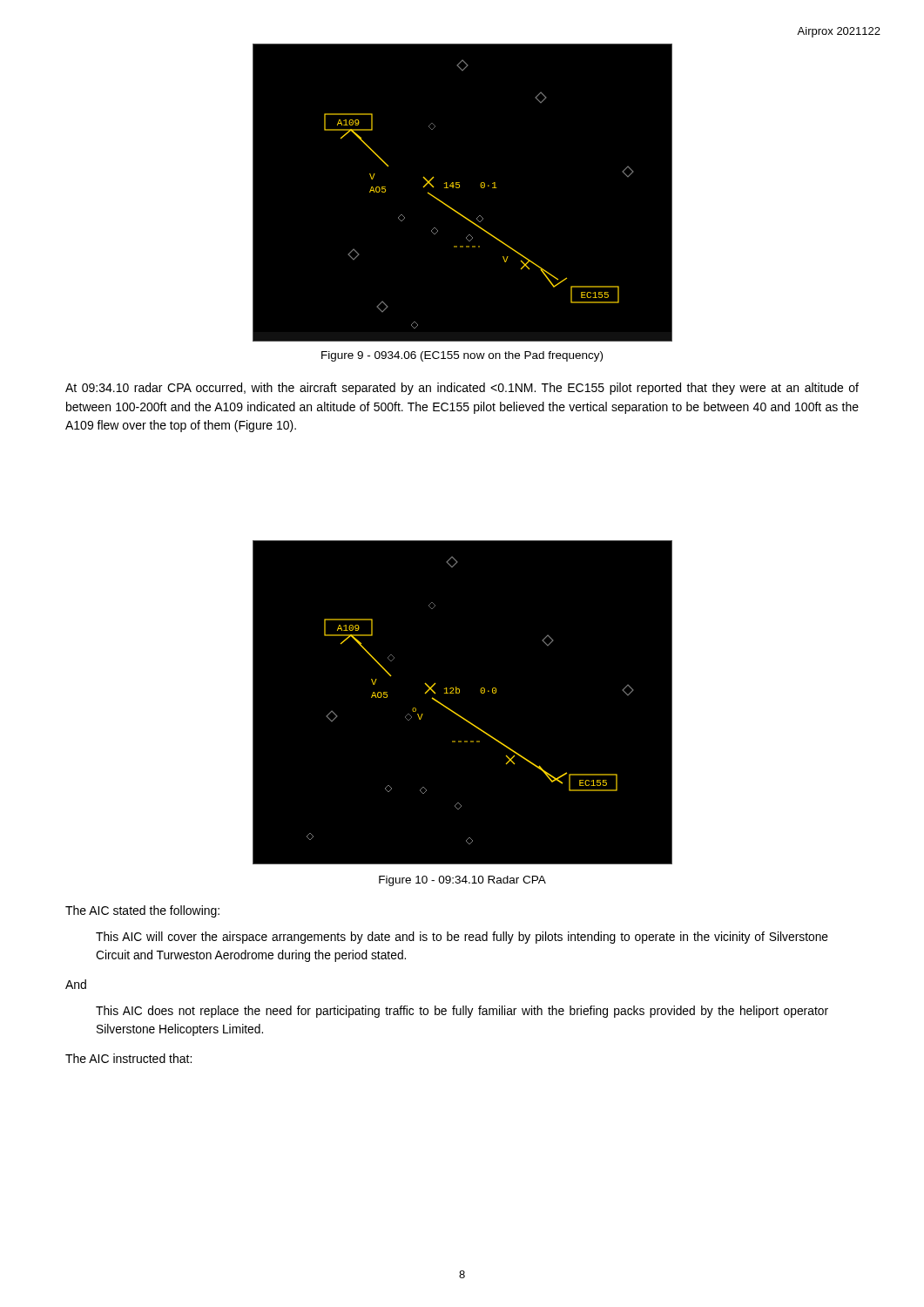This screenshot has height=1307, width=924.
Task: Point to the block starting "Figure 9 - 0934.06 (EC155 now"
Action: (x=462, y=355)
